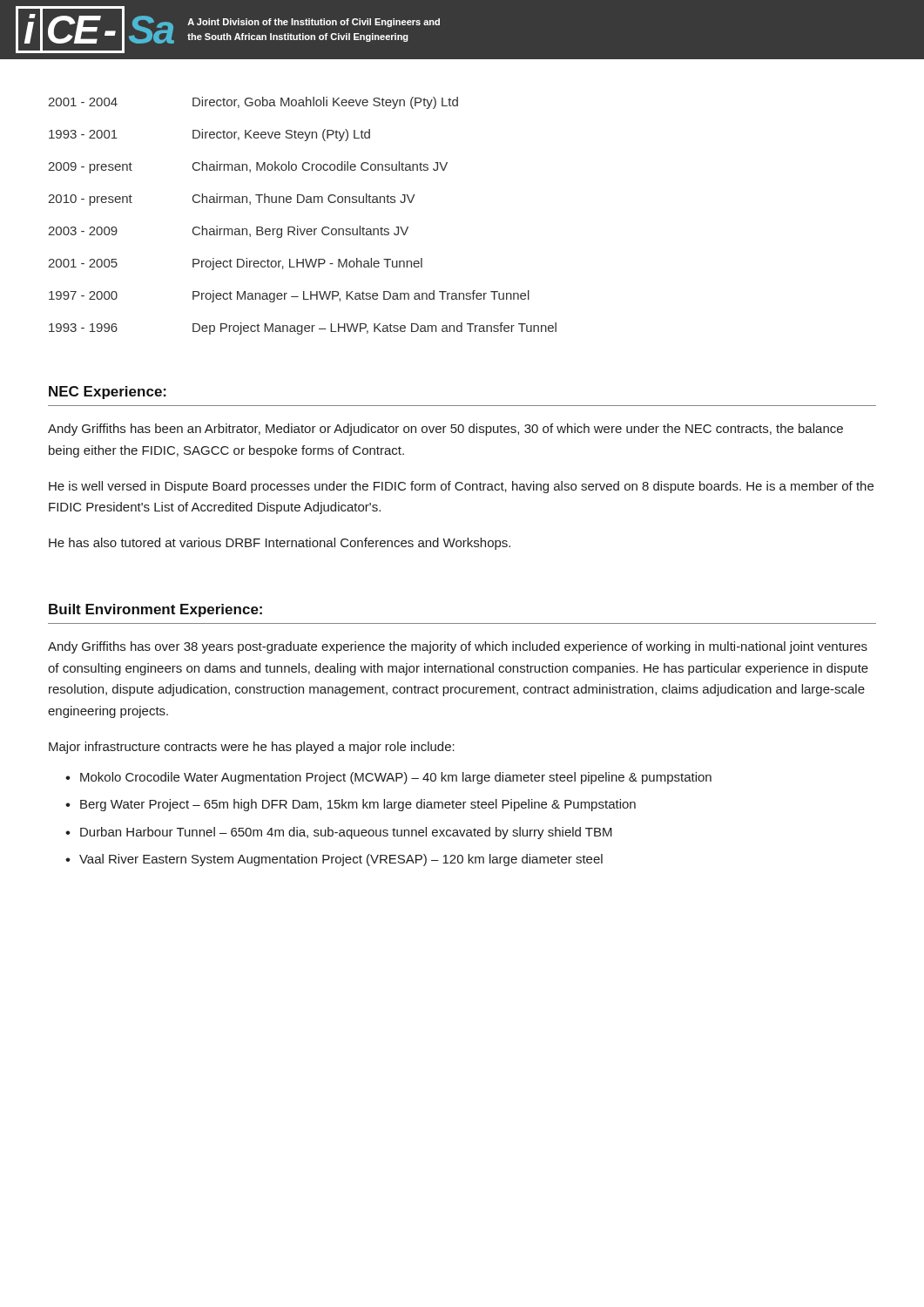Image resolution: width=924 pixels, height=1307 pixels.
Task: Point to "2010 - present Chairman, Thune Dam Consultants JV"
Action: coord(231,198)
